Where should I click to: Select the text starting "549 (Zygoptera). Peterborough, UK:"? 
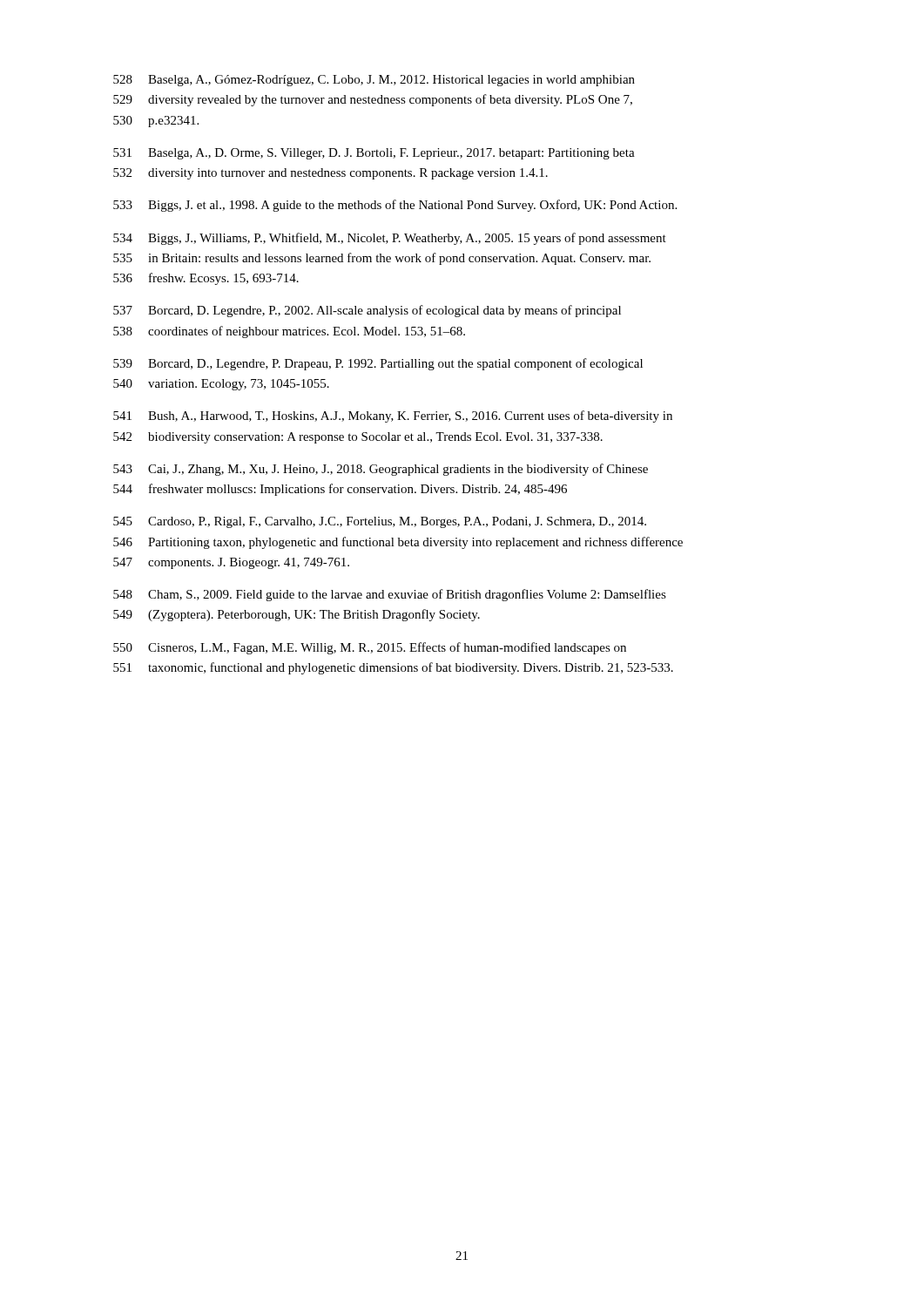tap(471, 615)
